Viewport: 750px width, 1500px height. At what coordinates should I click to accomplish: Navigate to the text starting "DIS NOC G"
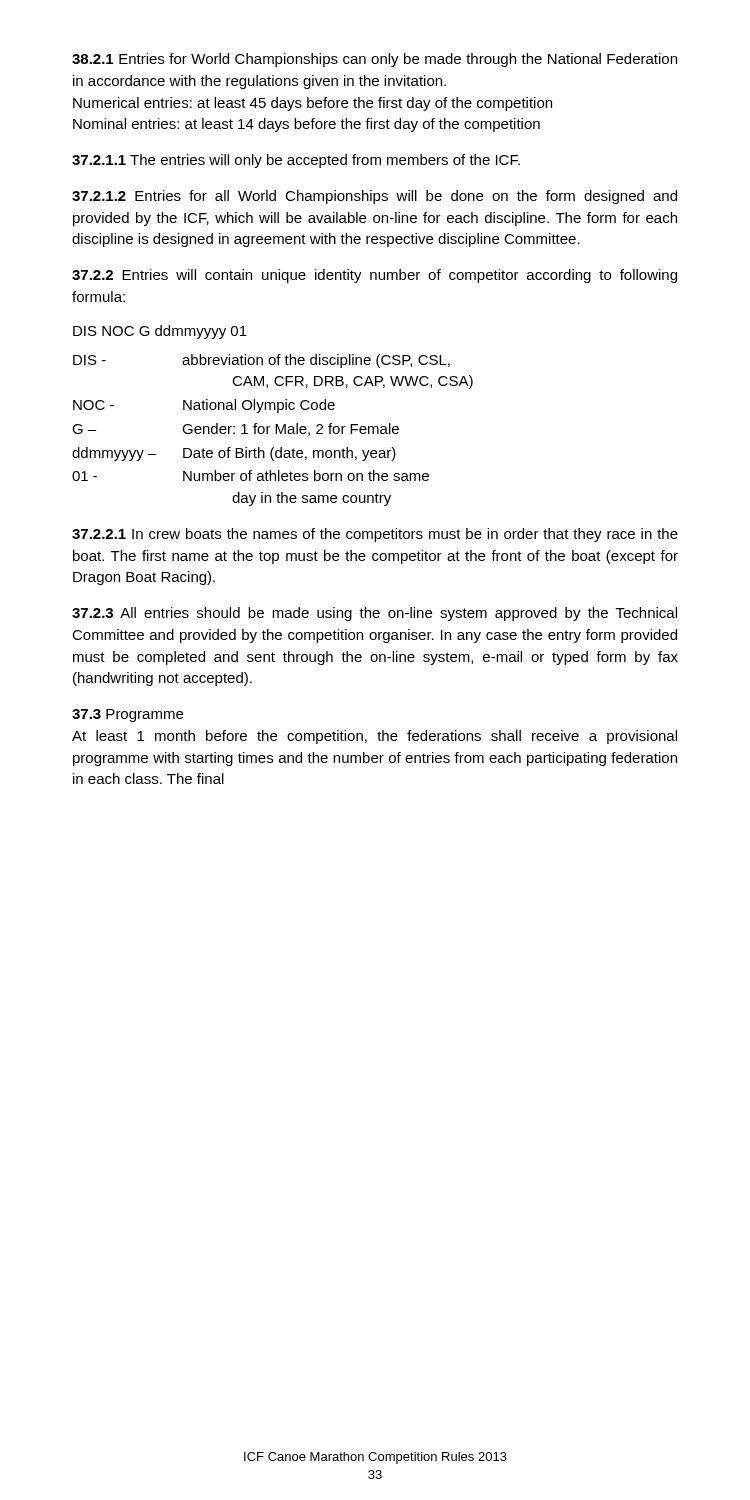pos(160,330)
